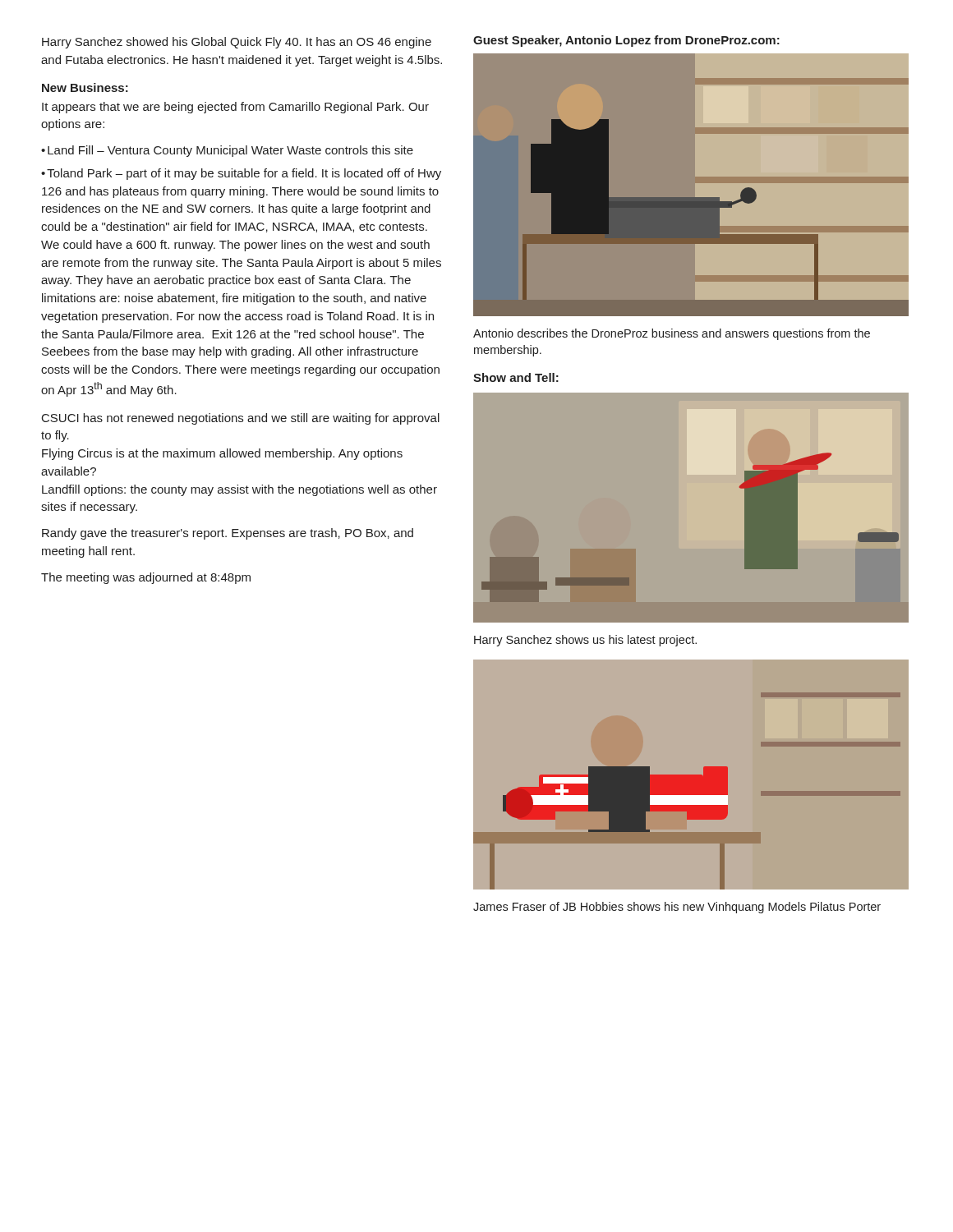This screenshot has height=1232, width=953.
Task: Find the block on this page that starts "Toland Park – part"
Action: [241, 281]
